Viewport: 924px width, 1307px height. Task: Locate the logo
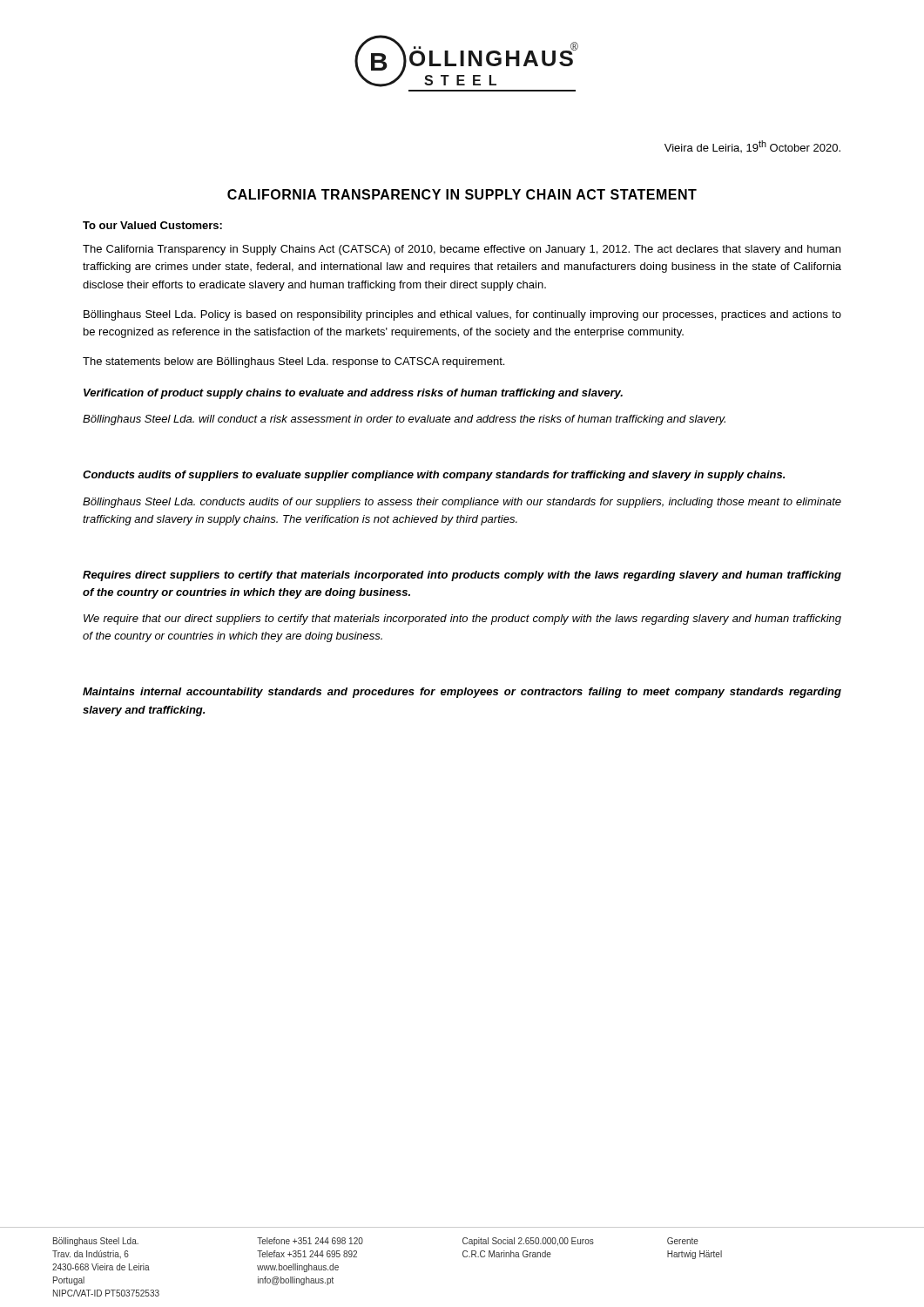pyautogui.click(x=462, y=57)
